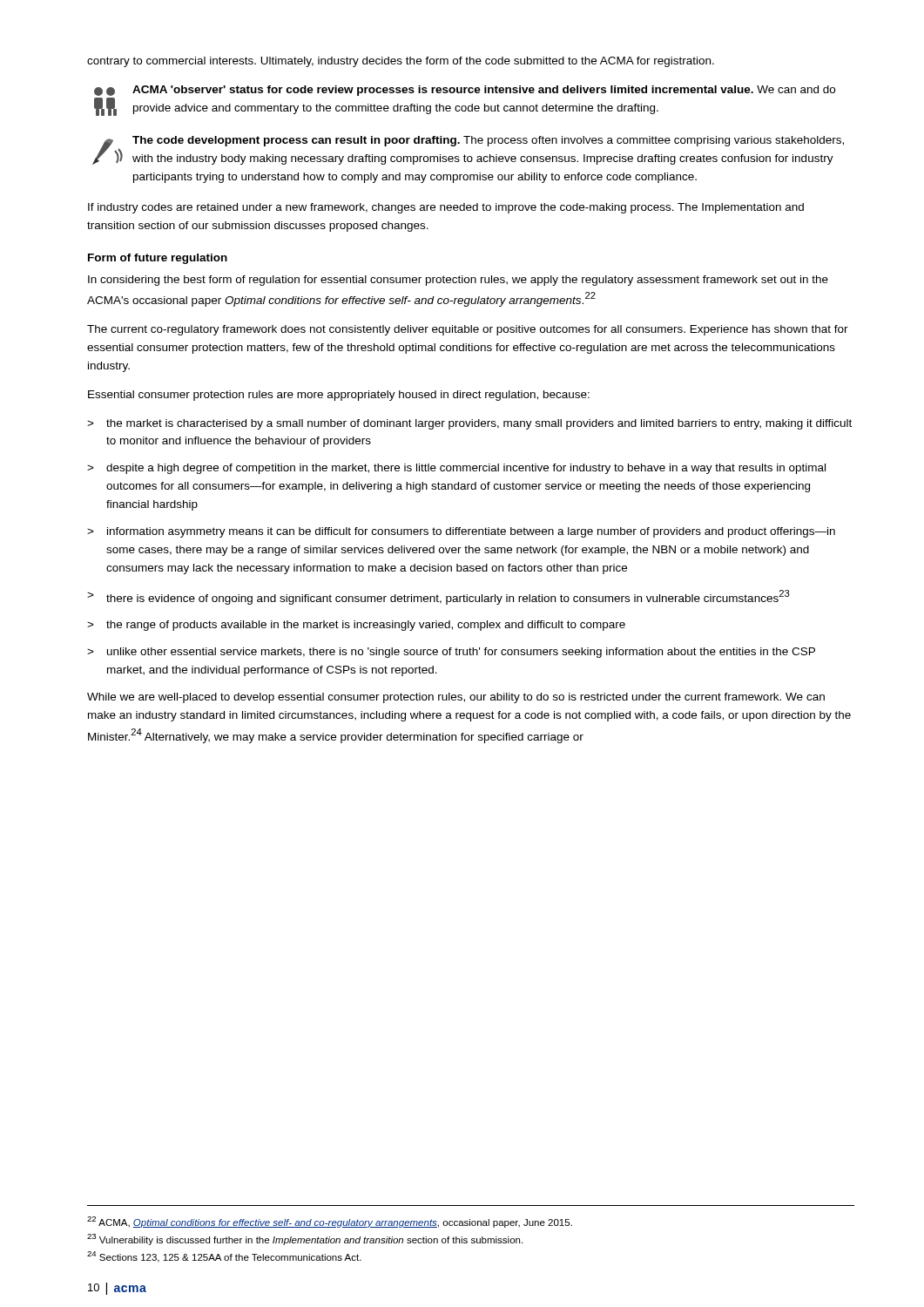Select the list item containing "> despite a high"
This screenshot has width=924, height=1307.
[x=471, y=487]
